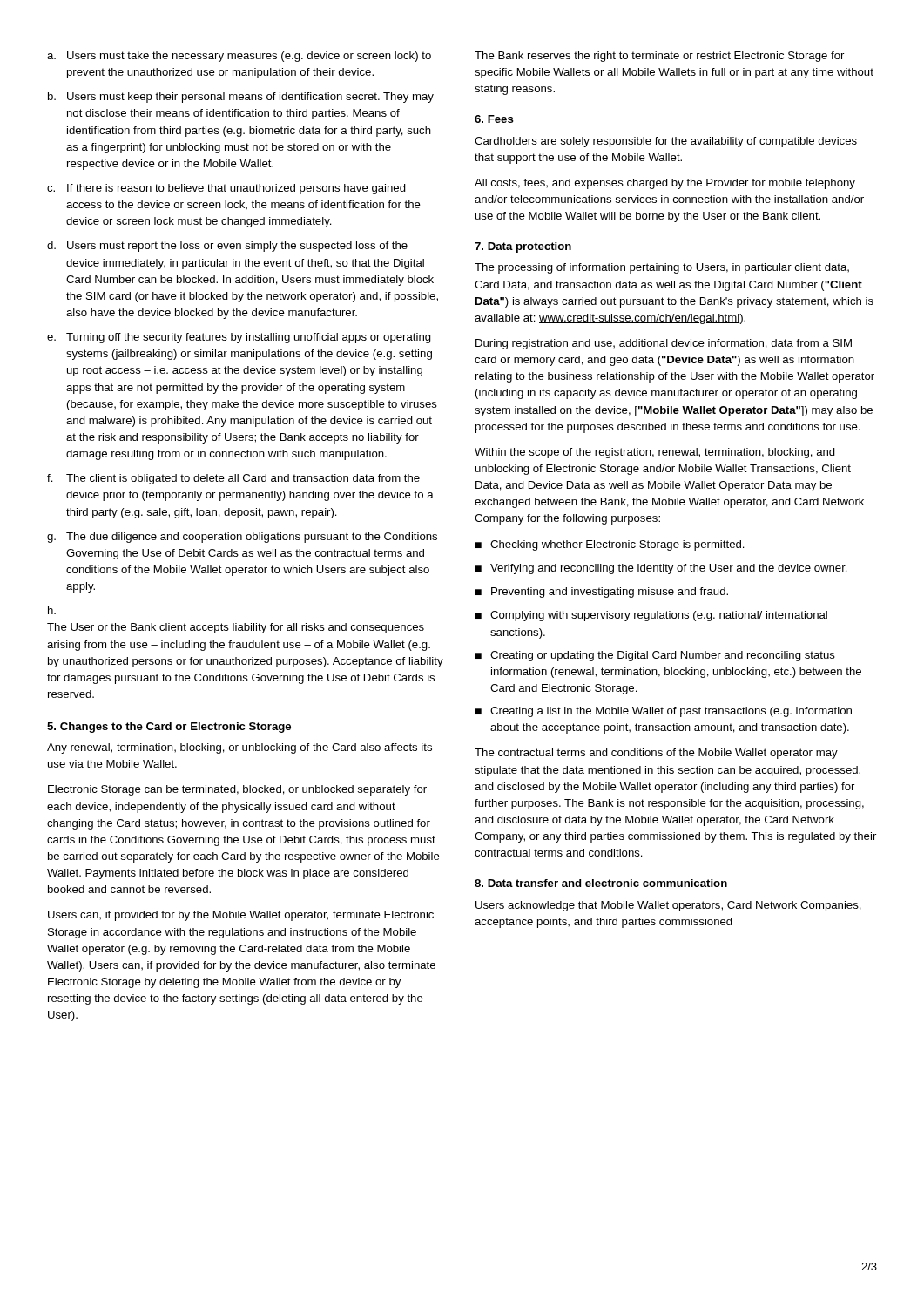Locate the list item containing "d. Users must report the loss or even"
This screenshot has width=924, height=1307.
coord(245,279)
